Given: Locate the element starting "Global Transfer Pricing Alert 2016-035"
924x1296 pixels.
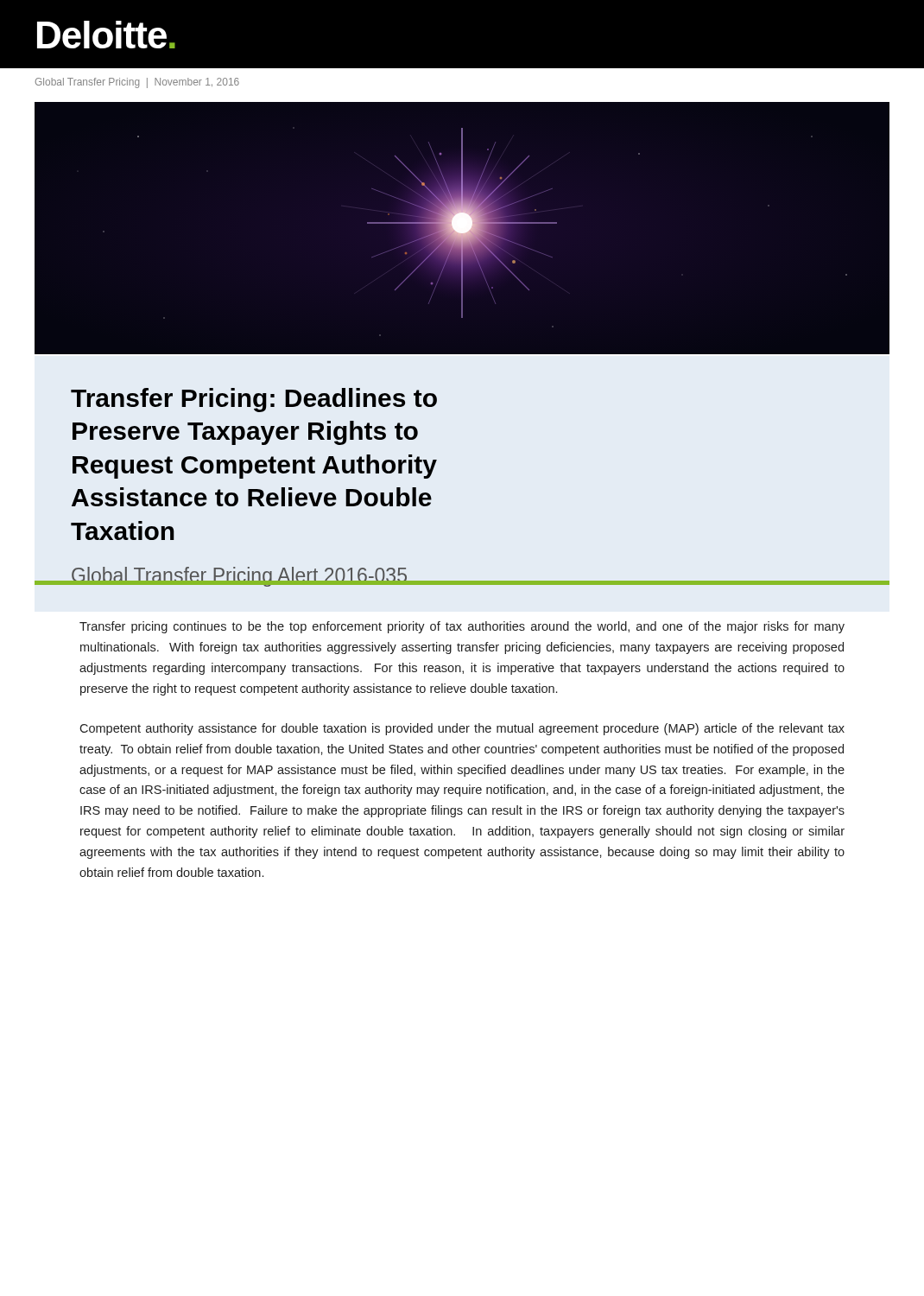Looking at the screenshot, I should [239, 575].
